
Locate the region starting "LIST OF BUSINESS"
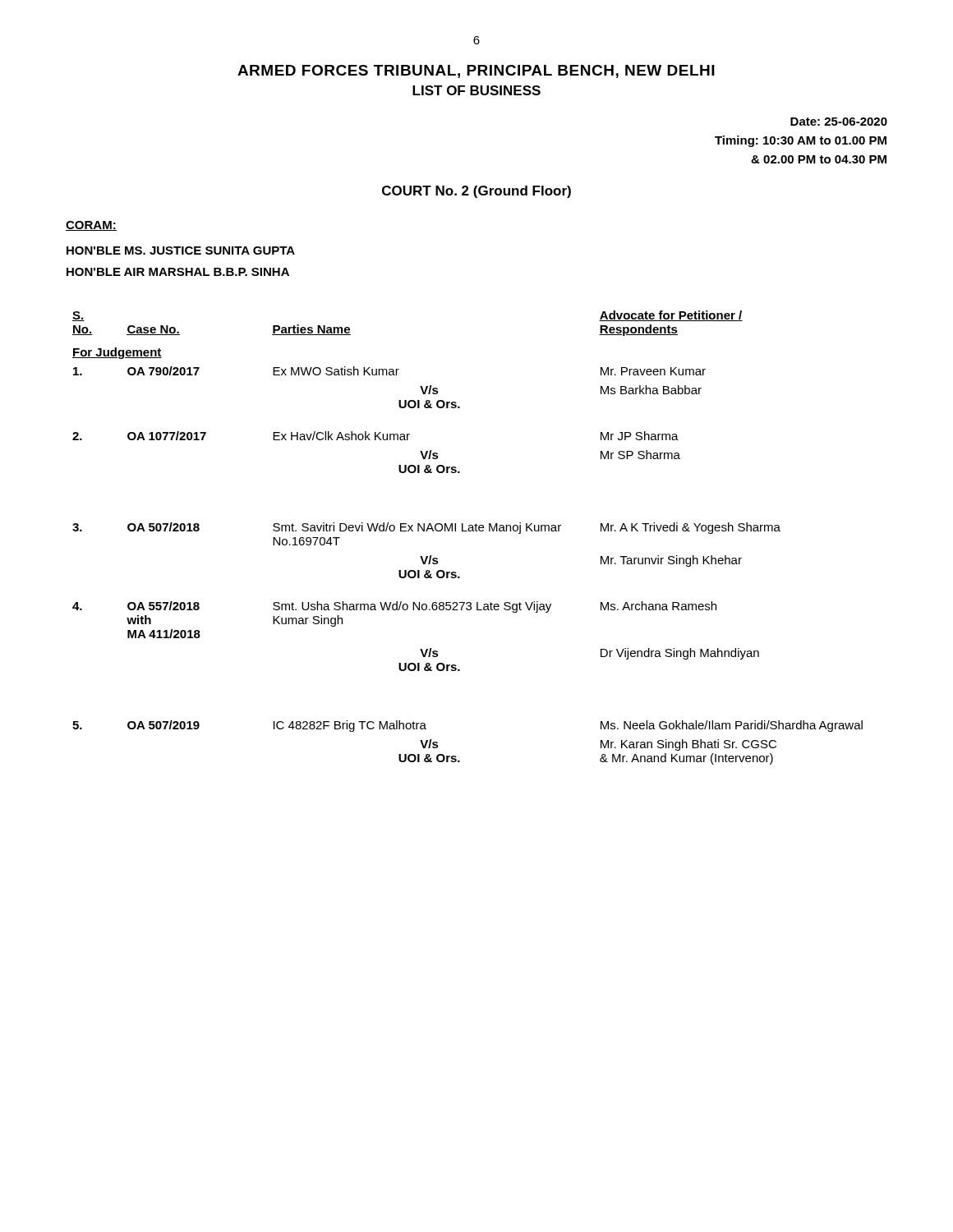[476, 91]
